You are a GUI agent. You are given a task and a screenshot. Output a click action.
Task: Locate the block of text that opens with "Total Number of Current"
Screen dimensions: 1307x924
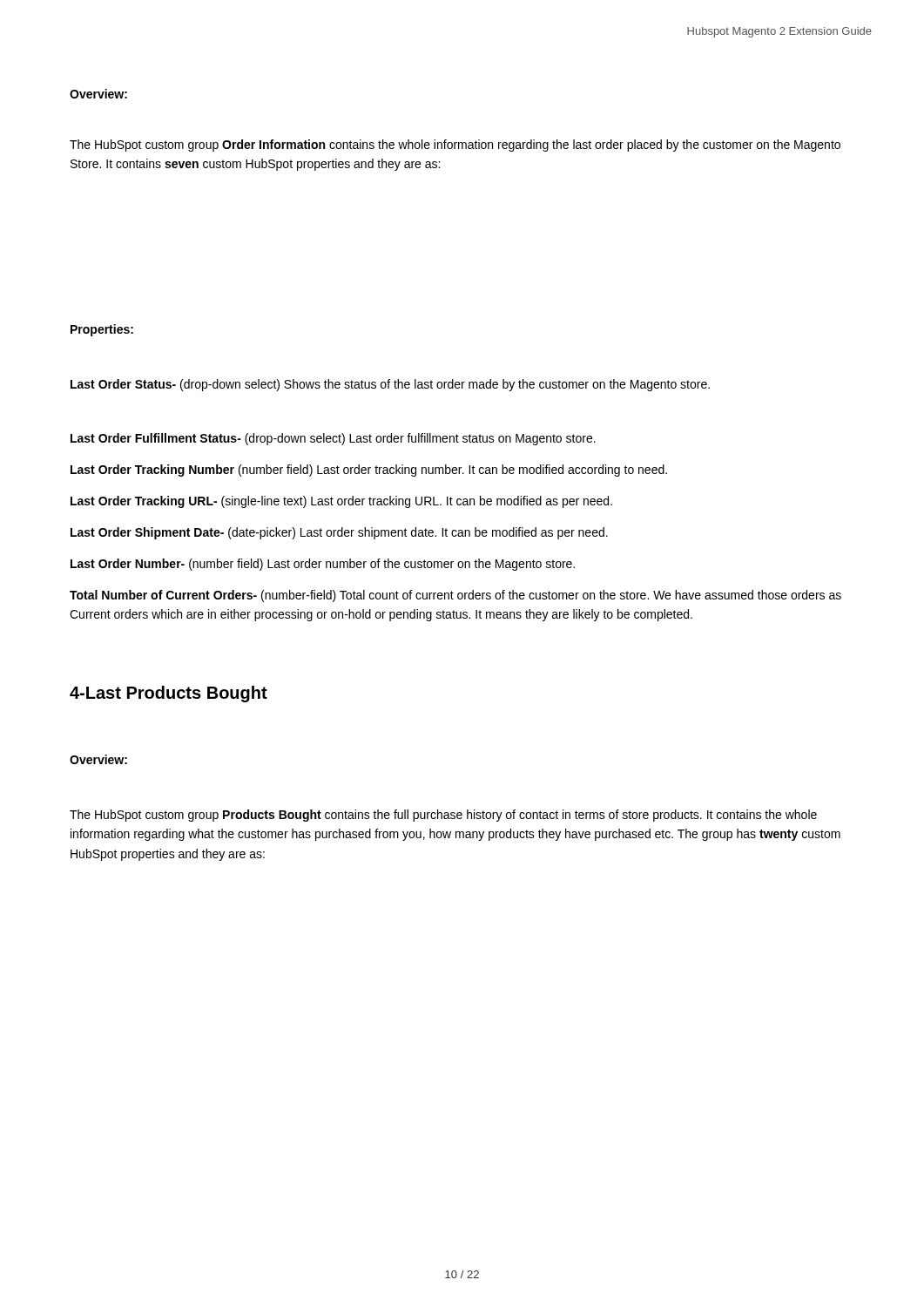pyautogui.click(x=456, y=605)
